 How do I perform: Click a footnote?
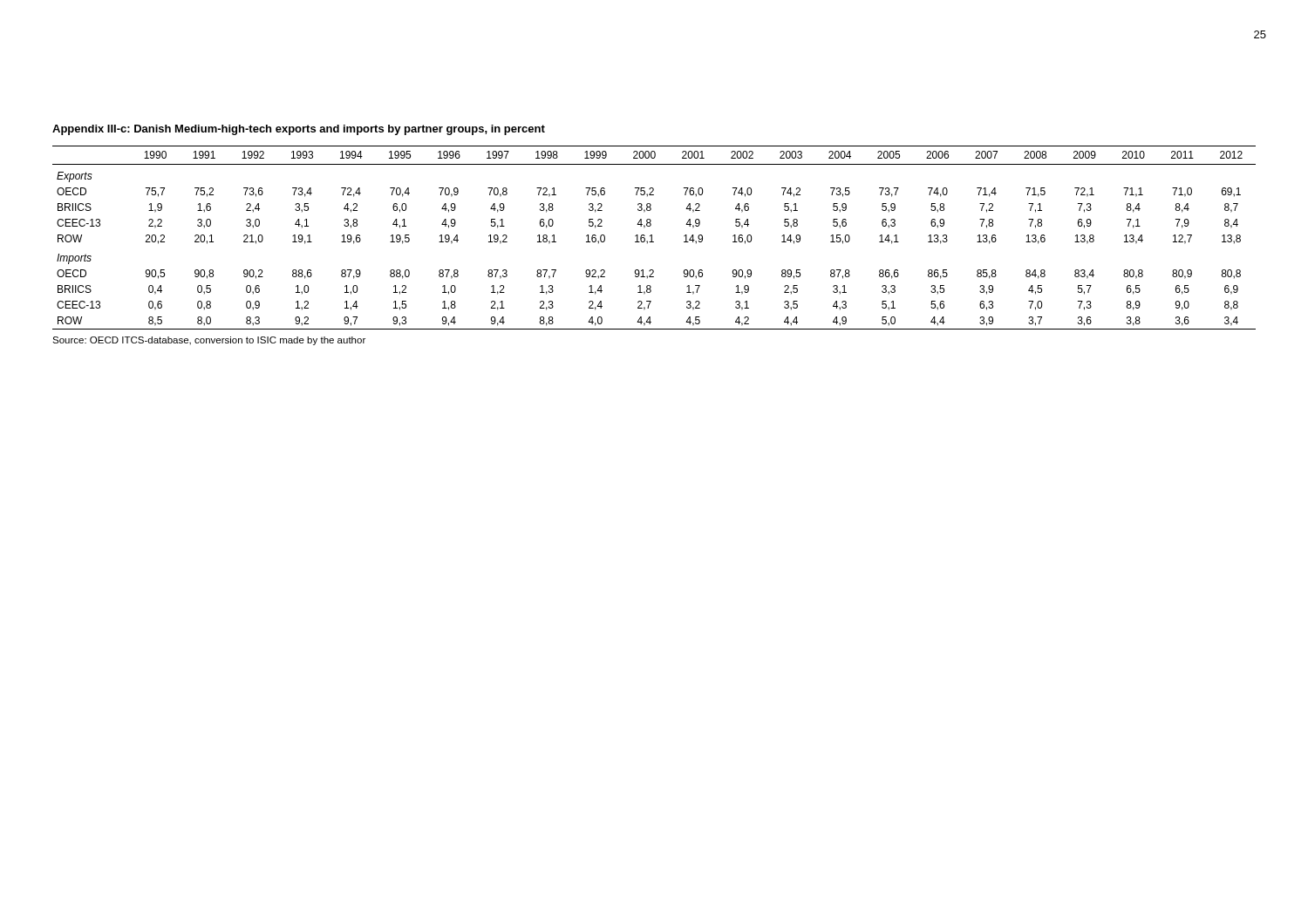[x=209, y=340]
